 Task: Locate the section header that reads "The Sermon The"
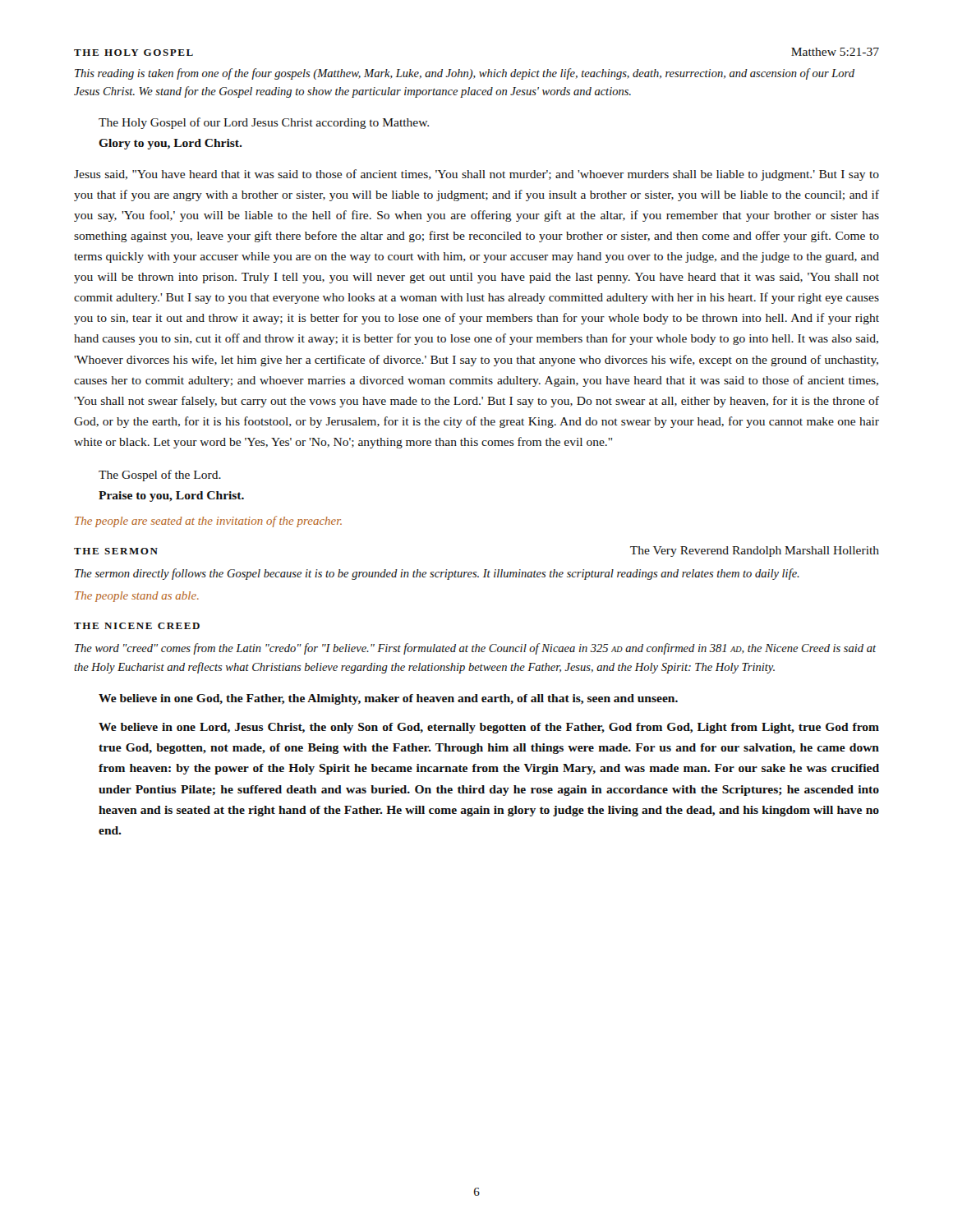click(x=115, y=552)
